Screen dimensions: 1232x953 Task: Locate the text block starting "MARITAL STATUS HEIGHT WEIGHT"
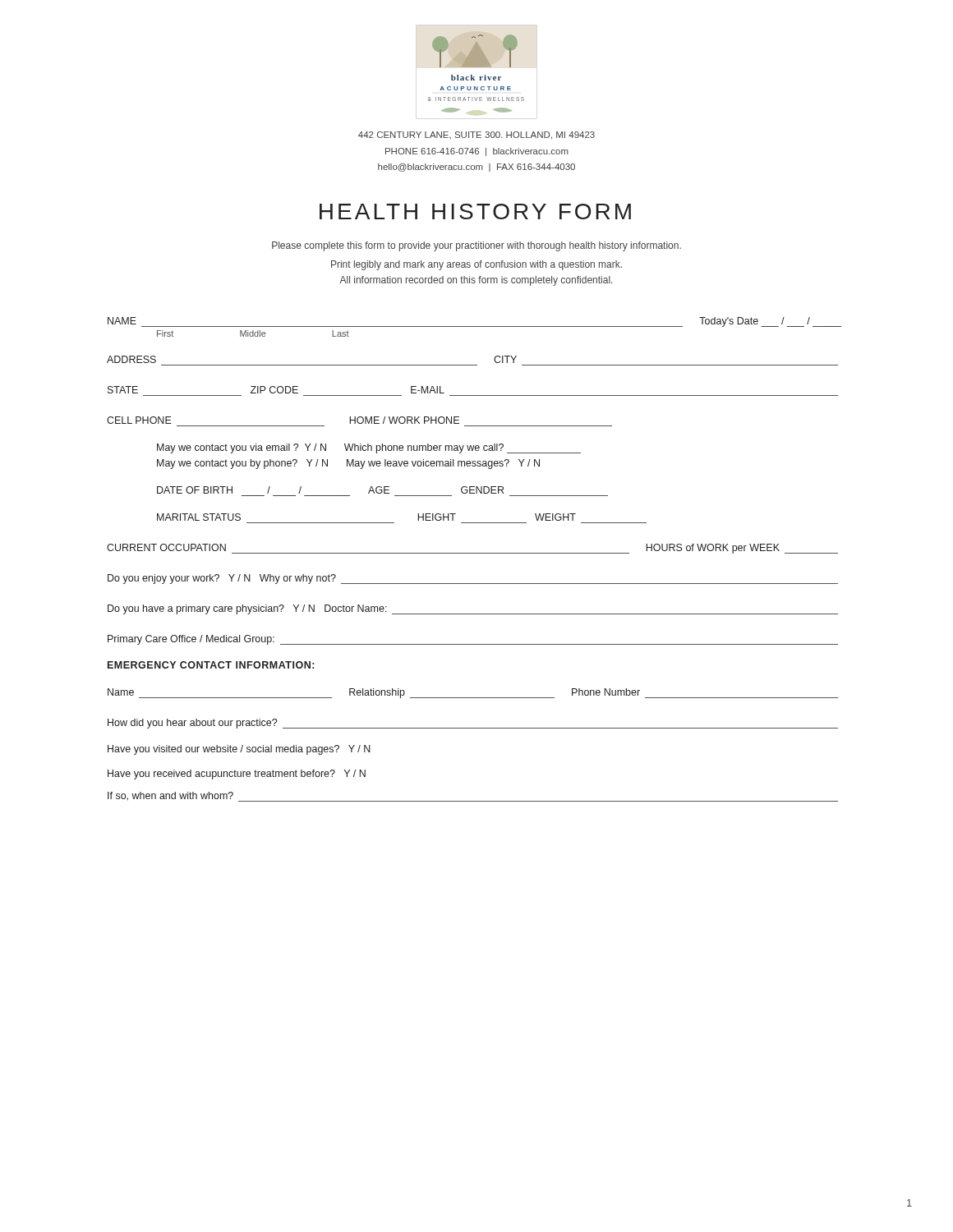pyautogui.click(x=401, y=516)
